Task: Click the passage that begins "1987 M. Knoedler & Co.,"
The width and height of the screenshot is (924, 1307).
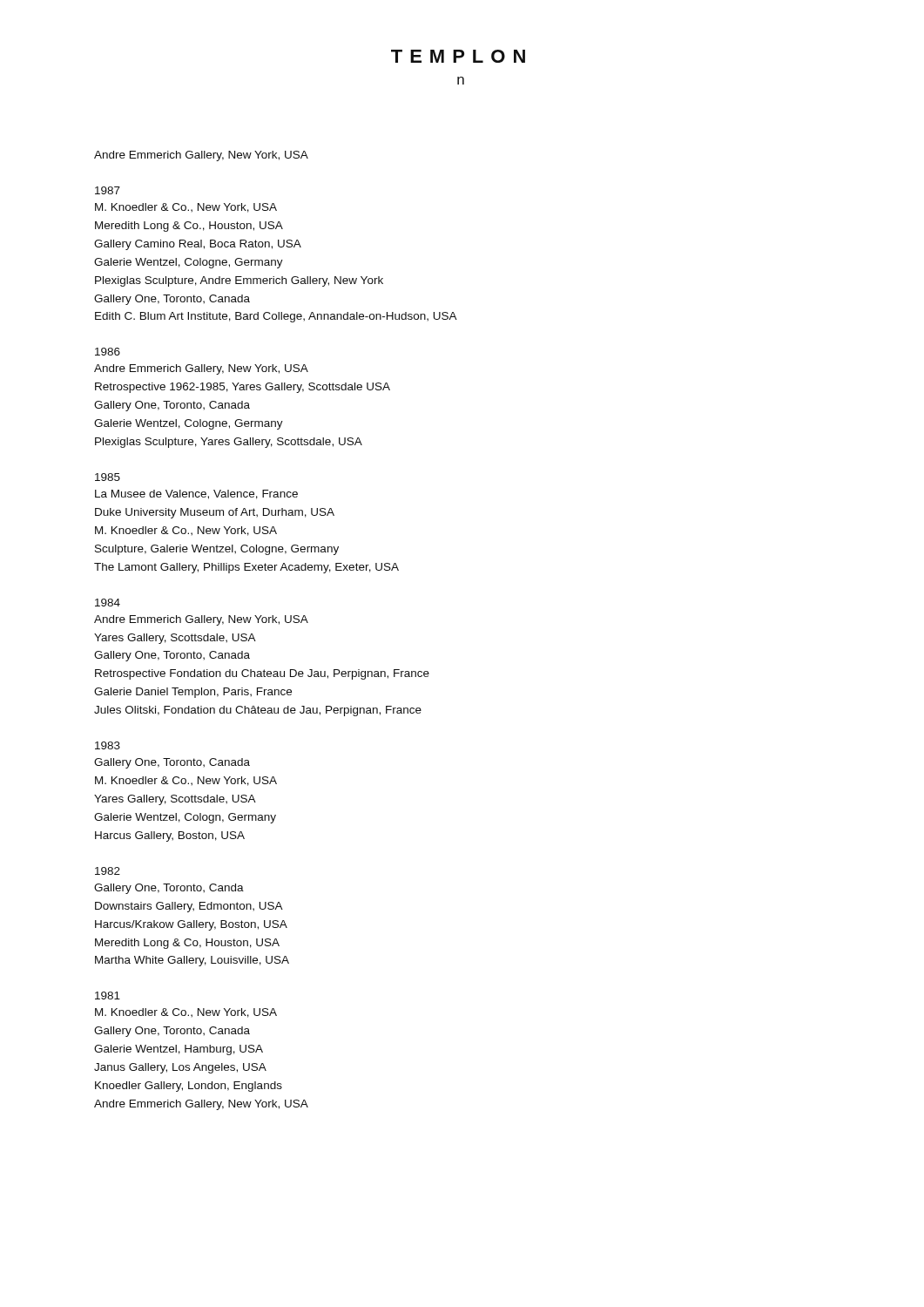Action: click(x=108, y=190)
